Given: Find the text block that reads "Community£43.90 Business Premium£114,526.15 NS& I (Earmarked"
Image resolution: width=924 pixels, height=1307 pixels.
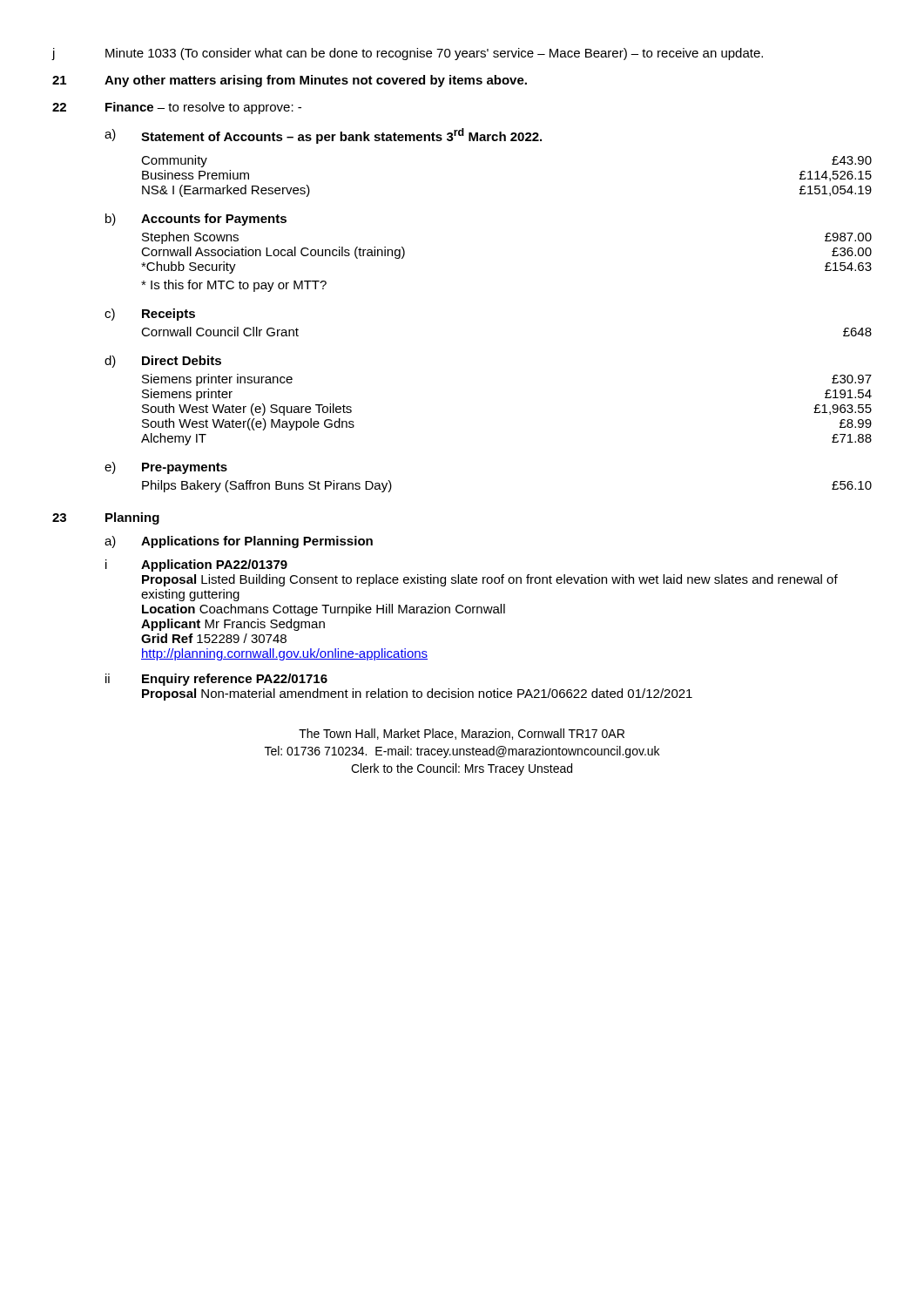Looking at the screenshot, I should (x=174, y=161).
